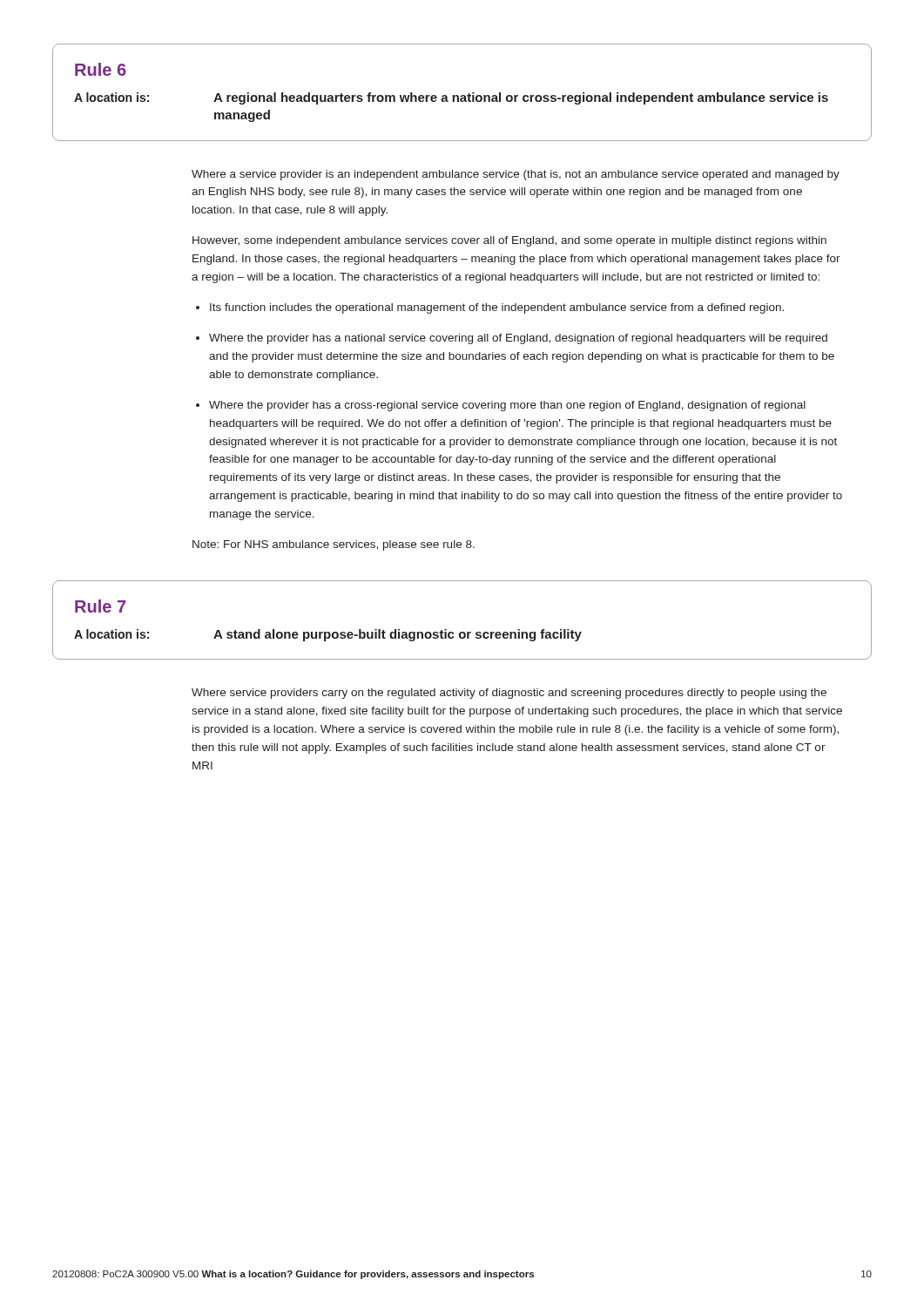
Task: Locate the block of text that opens with "Note: For NHS"
Action: (333, 544)
